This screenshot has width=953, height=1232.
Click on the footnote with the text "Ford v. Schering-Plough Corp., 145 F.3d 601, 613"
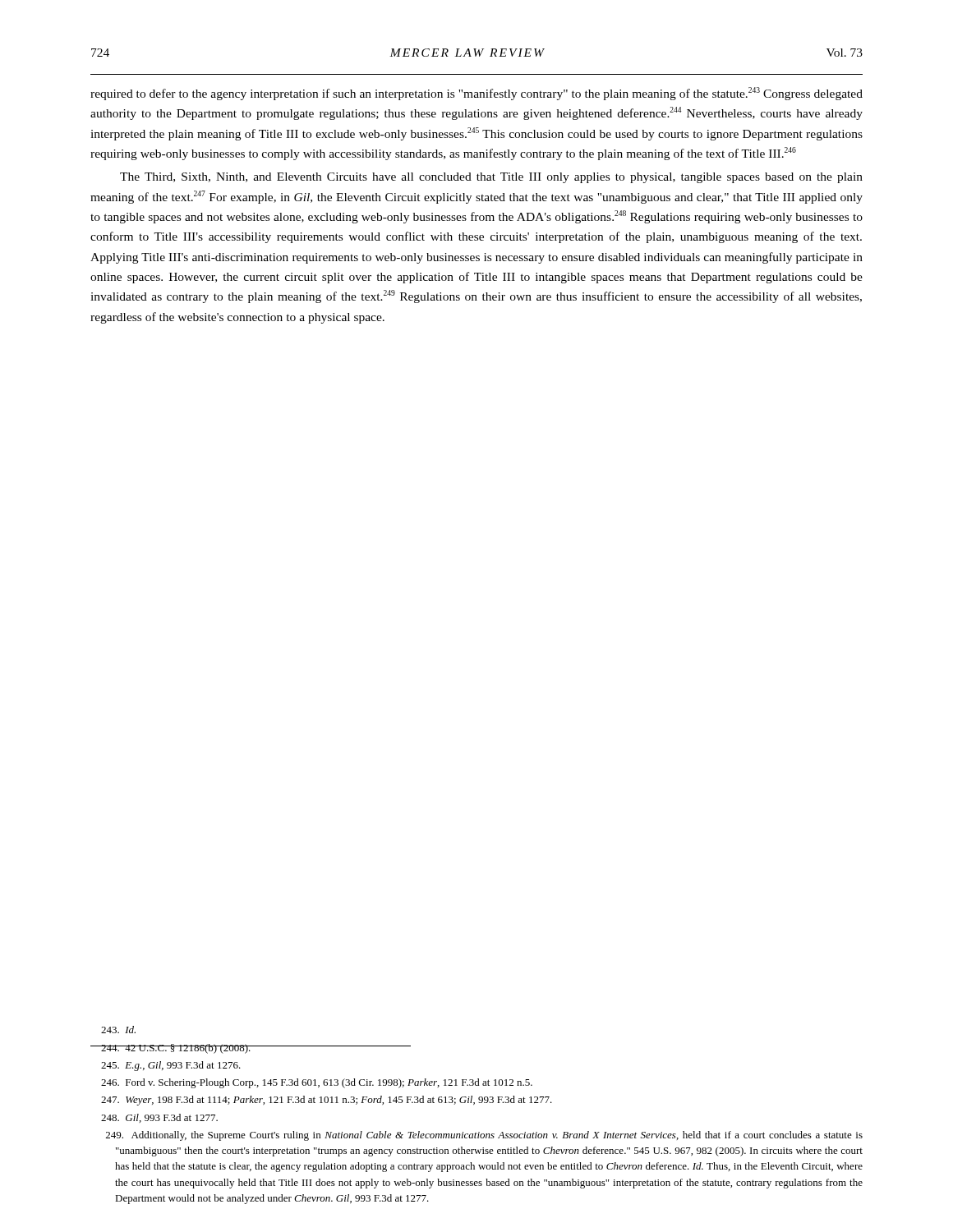(476, 1082)
